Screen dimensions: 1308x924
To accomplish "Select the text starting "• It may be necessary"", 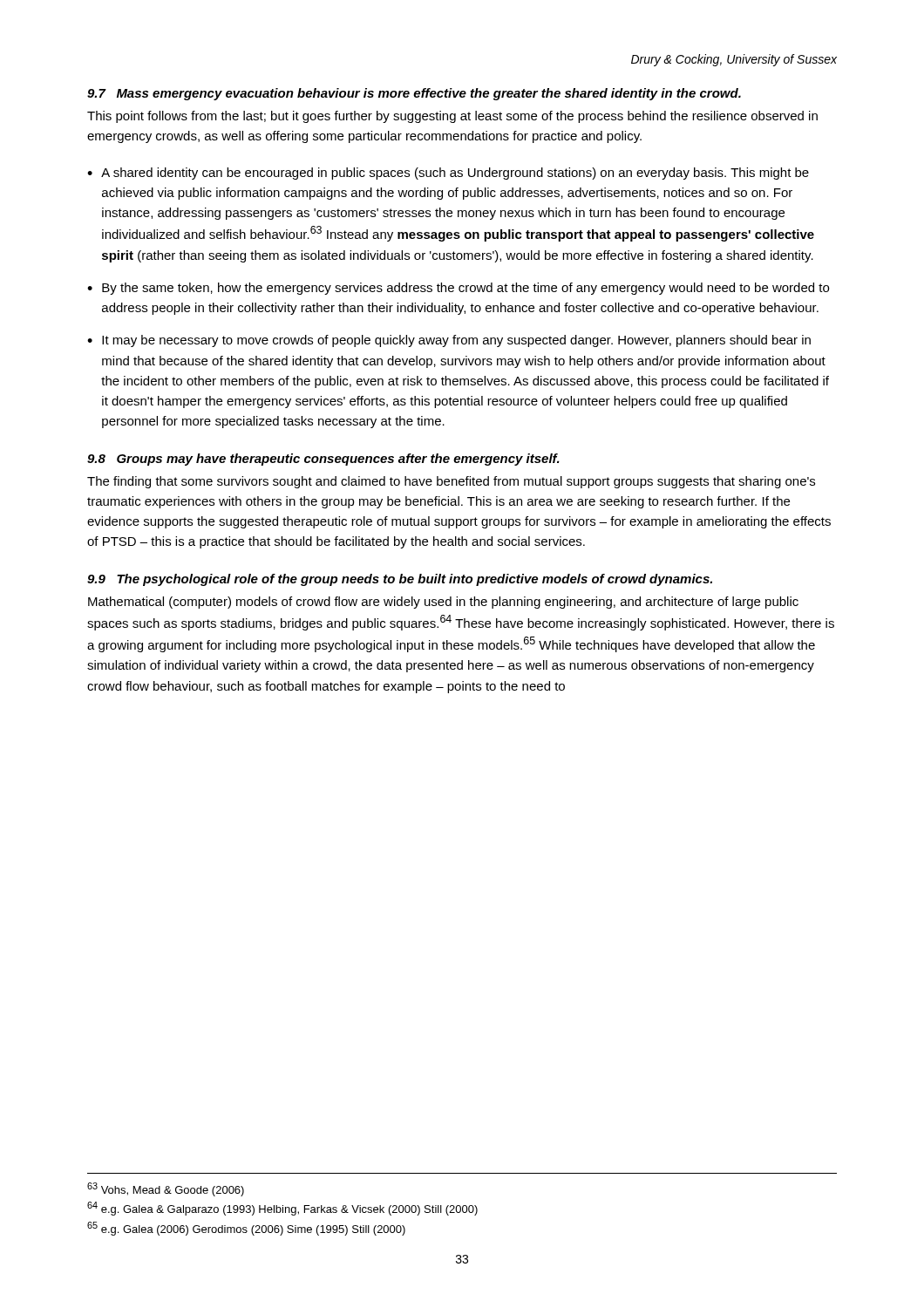I will coord(462,381).
